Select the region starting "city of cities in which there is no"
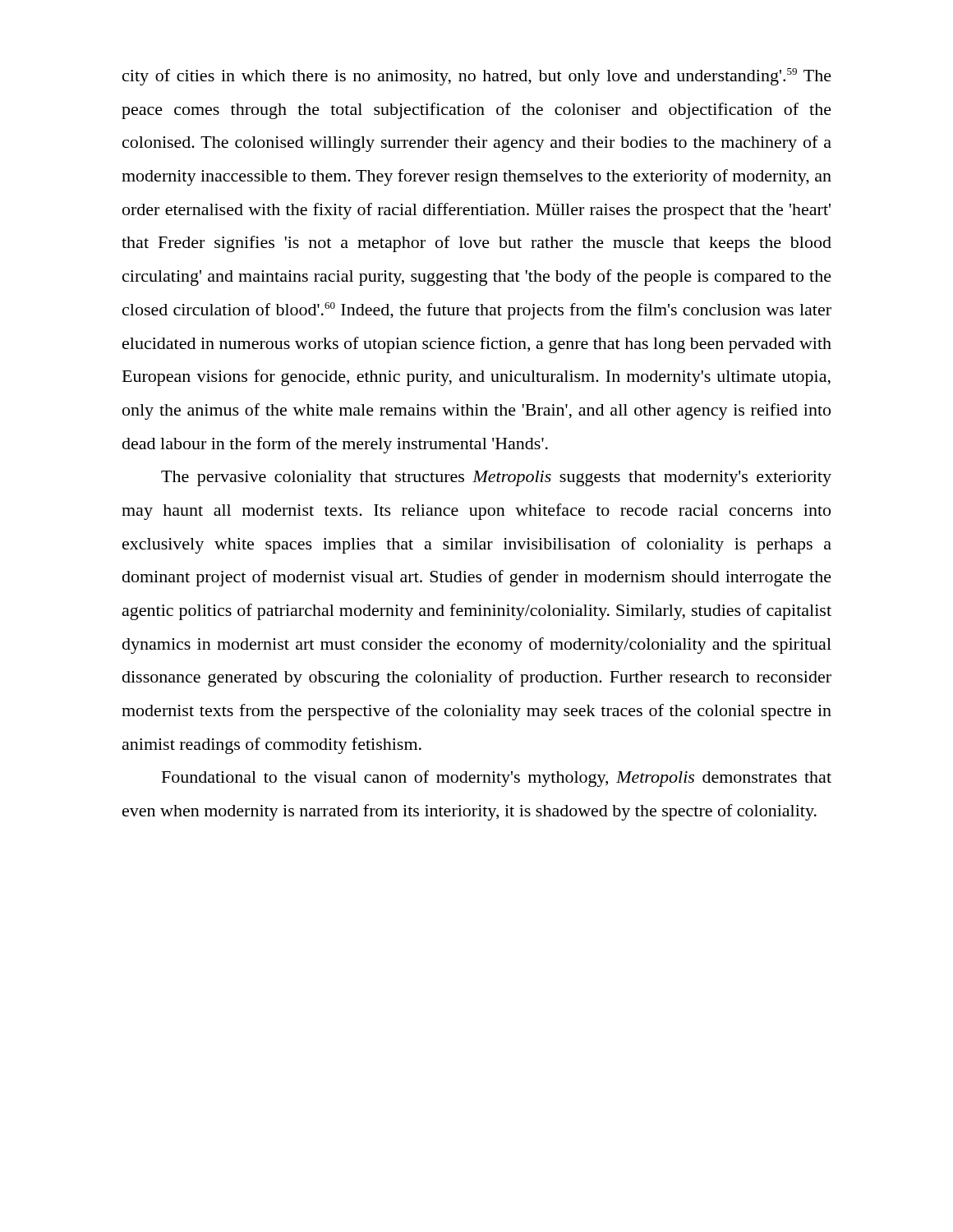The width and height of the screenshot is (953, 1232). tap(477, 77)
